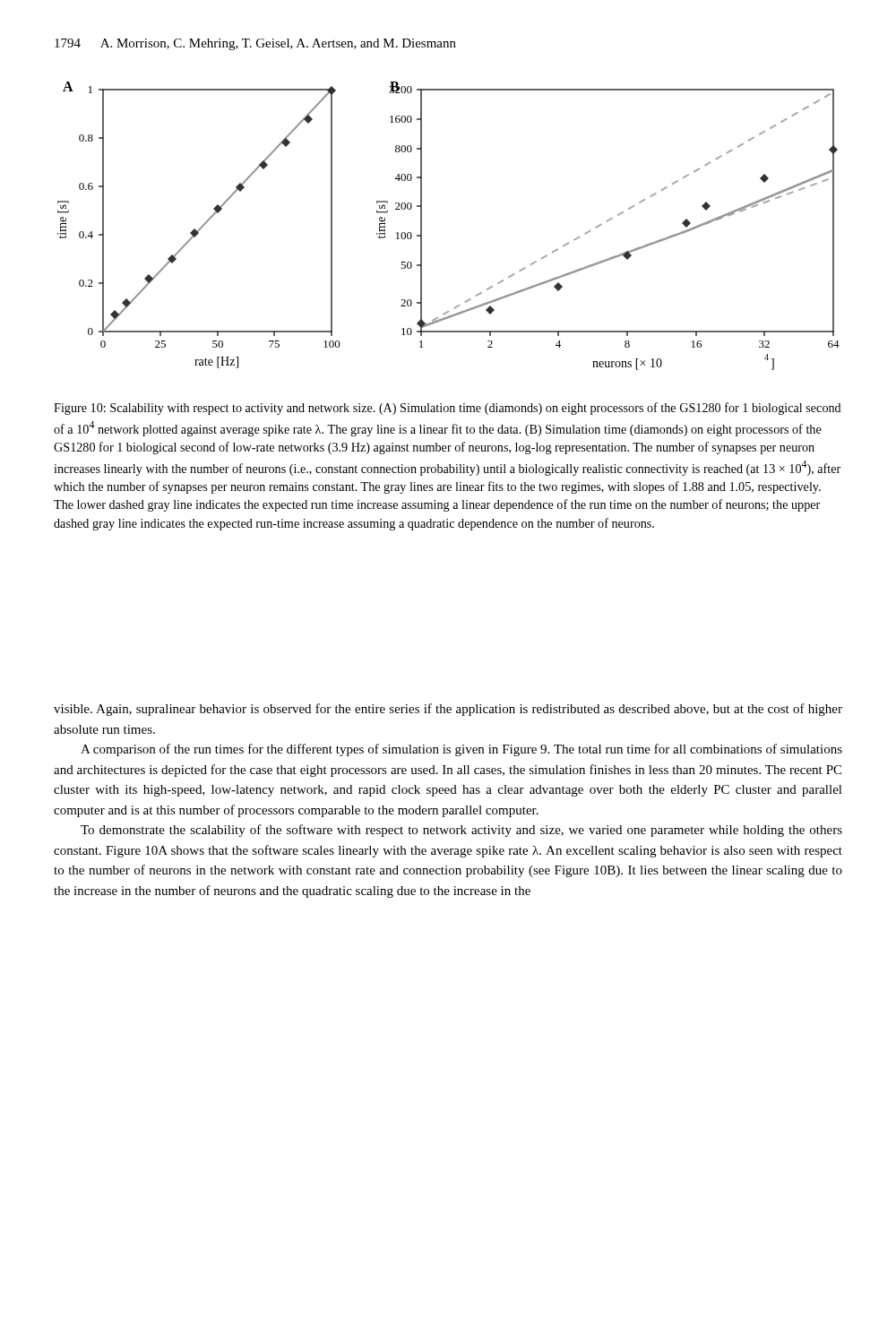The height and width of the screenshot is (1344, 896).
Task: Find the scatter plot
Action: (x=448, y=233)
